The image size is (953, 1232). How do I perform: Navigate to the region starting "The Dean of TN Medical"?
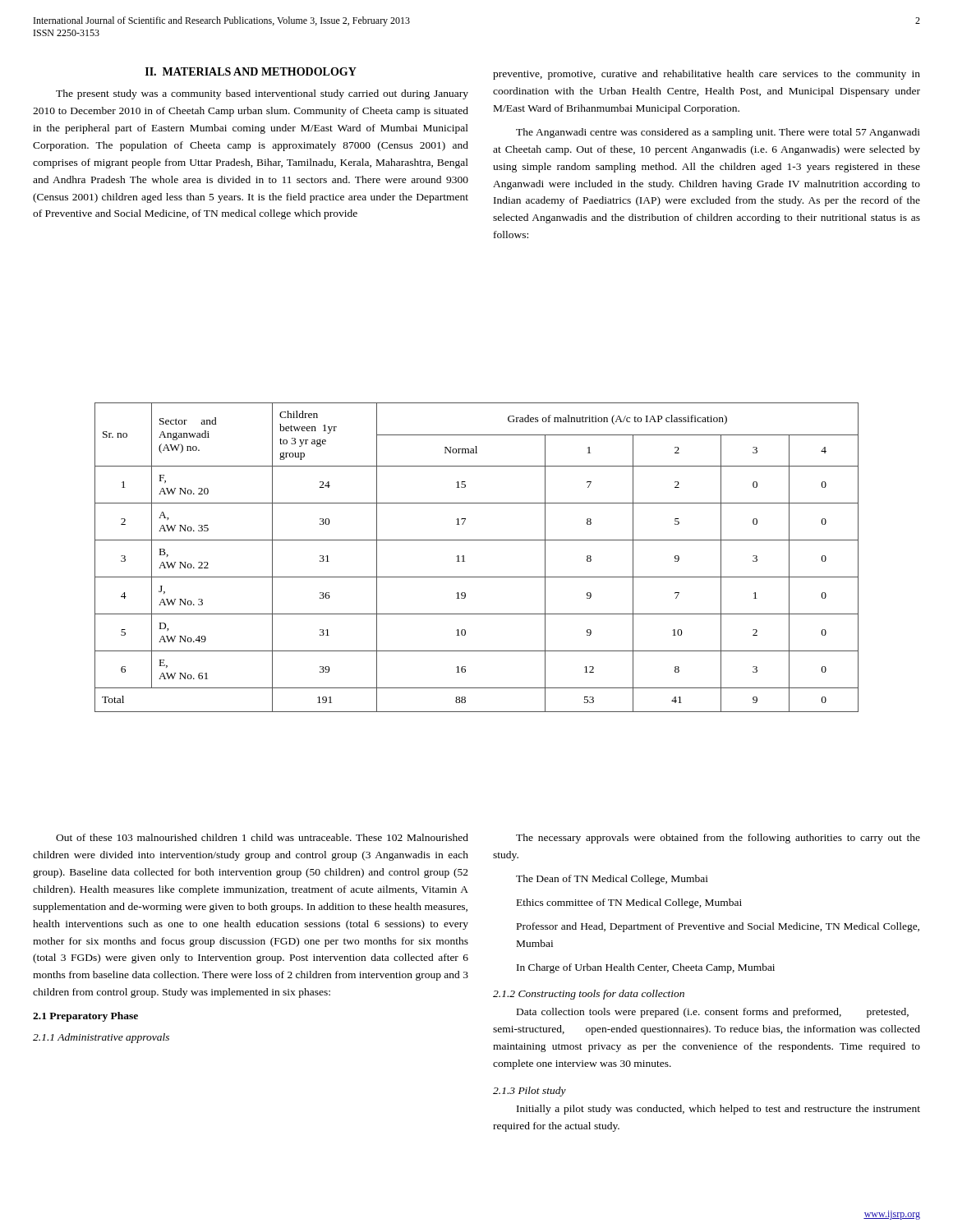tap(612, 878)
